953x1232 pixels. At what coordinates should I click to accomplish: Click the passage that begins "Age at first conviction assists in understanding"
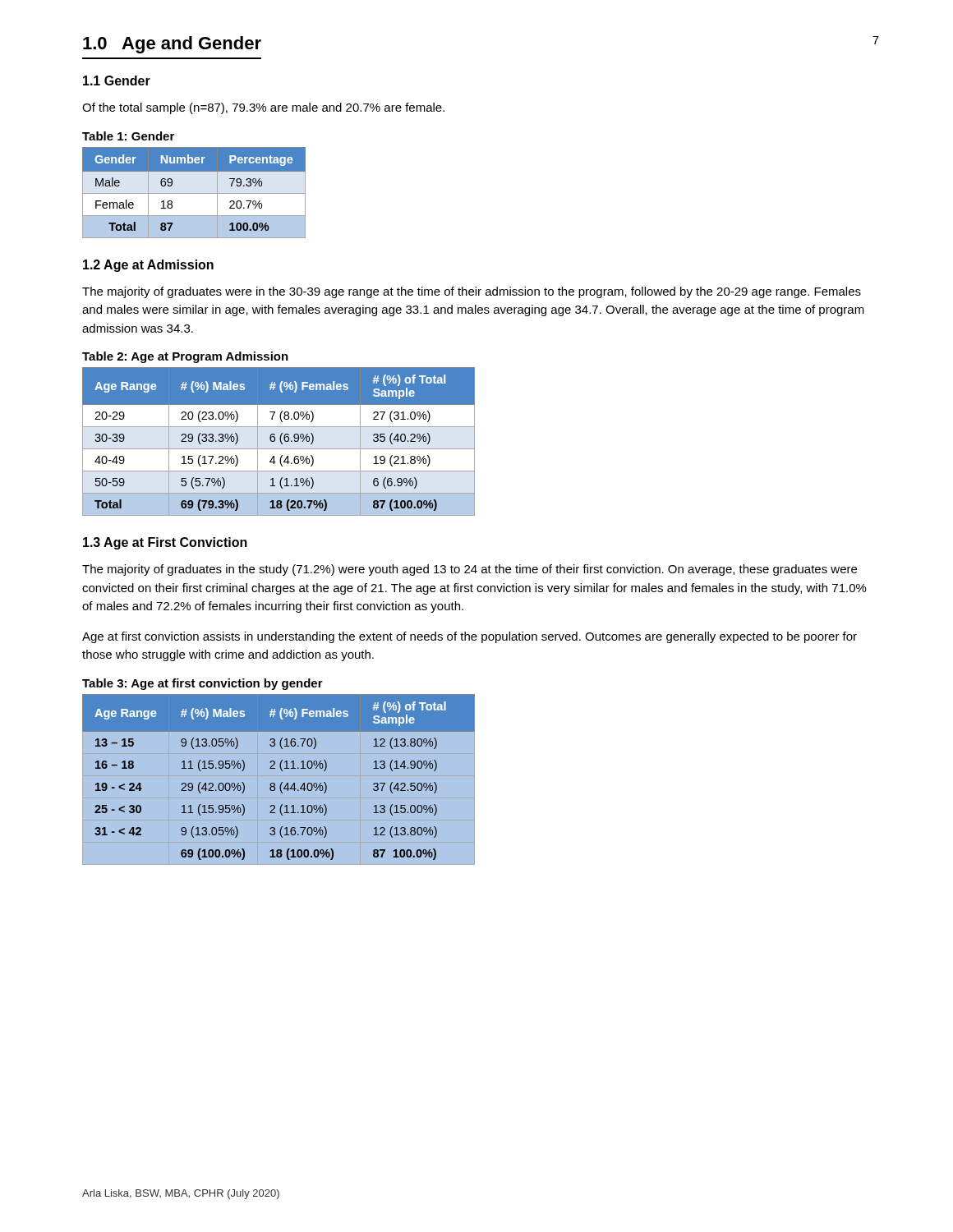coord(481,646)
